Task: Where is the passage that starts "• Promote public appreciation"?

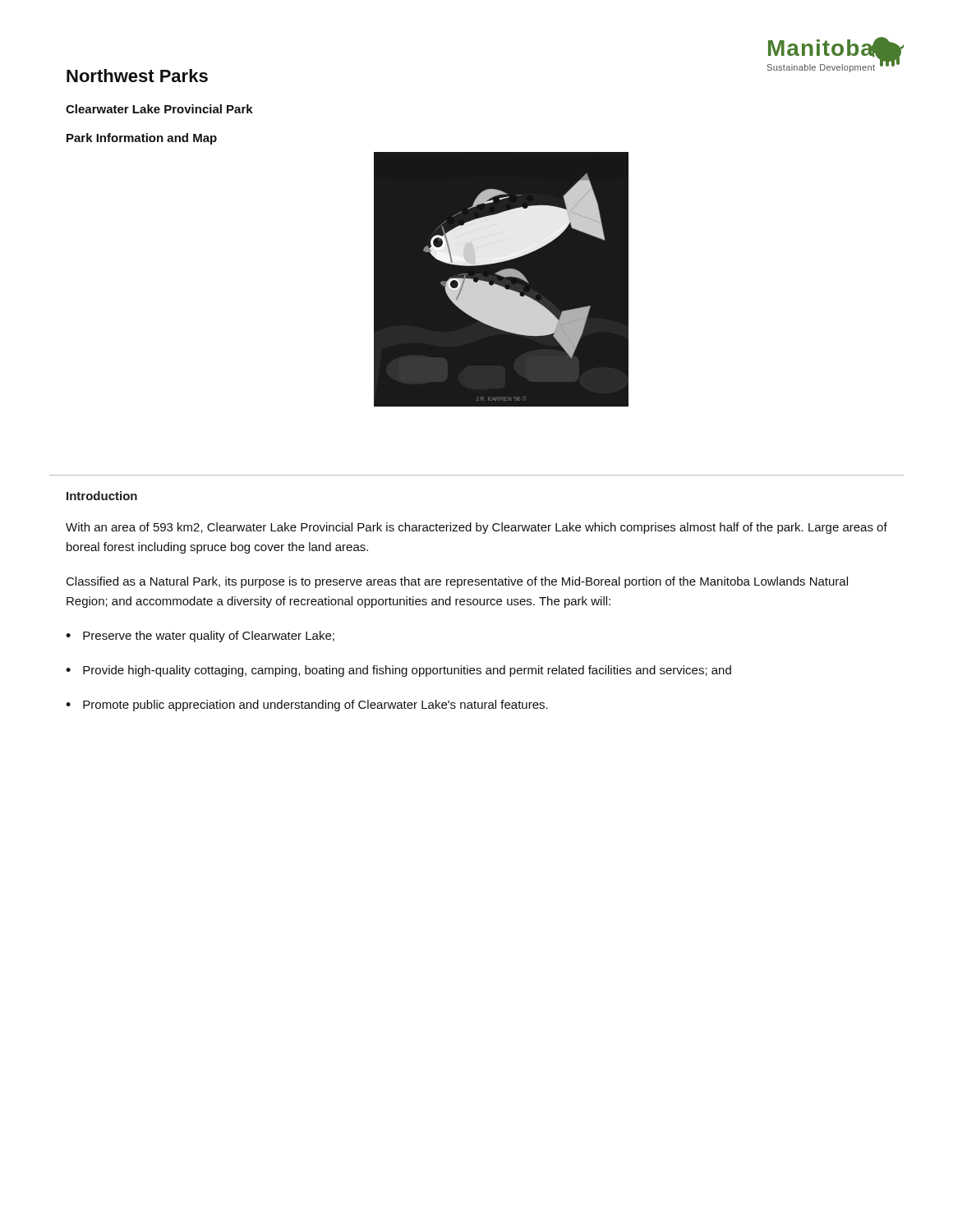Action: coord(476,705)
